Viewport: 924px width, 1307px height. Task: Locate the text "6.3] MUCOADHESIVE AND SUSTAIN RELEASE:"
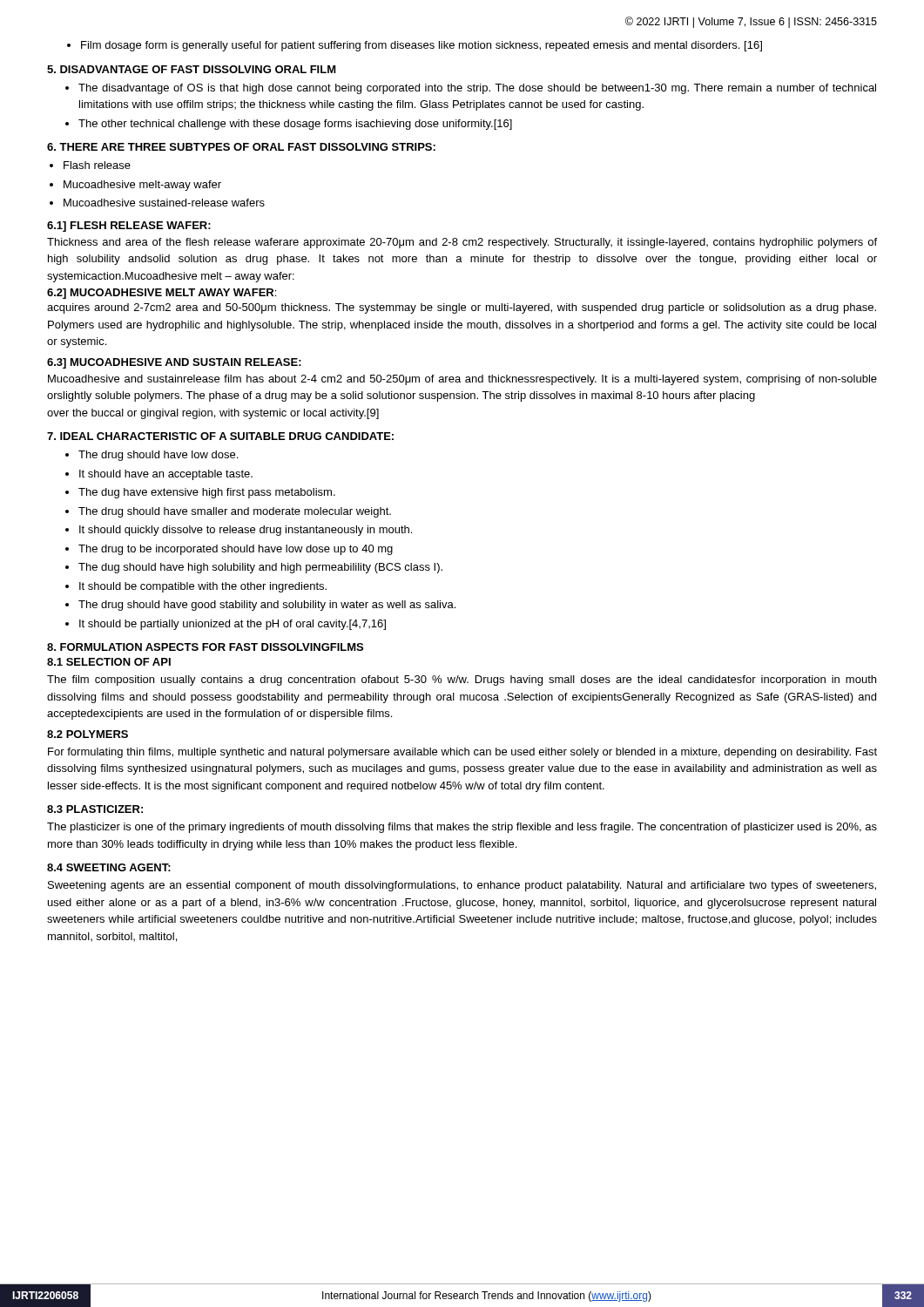[x=174, y=362]
